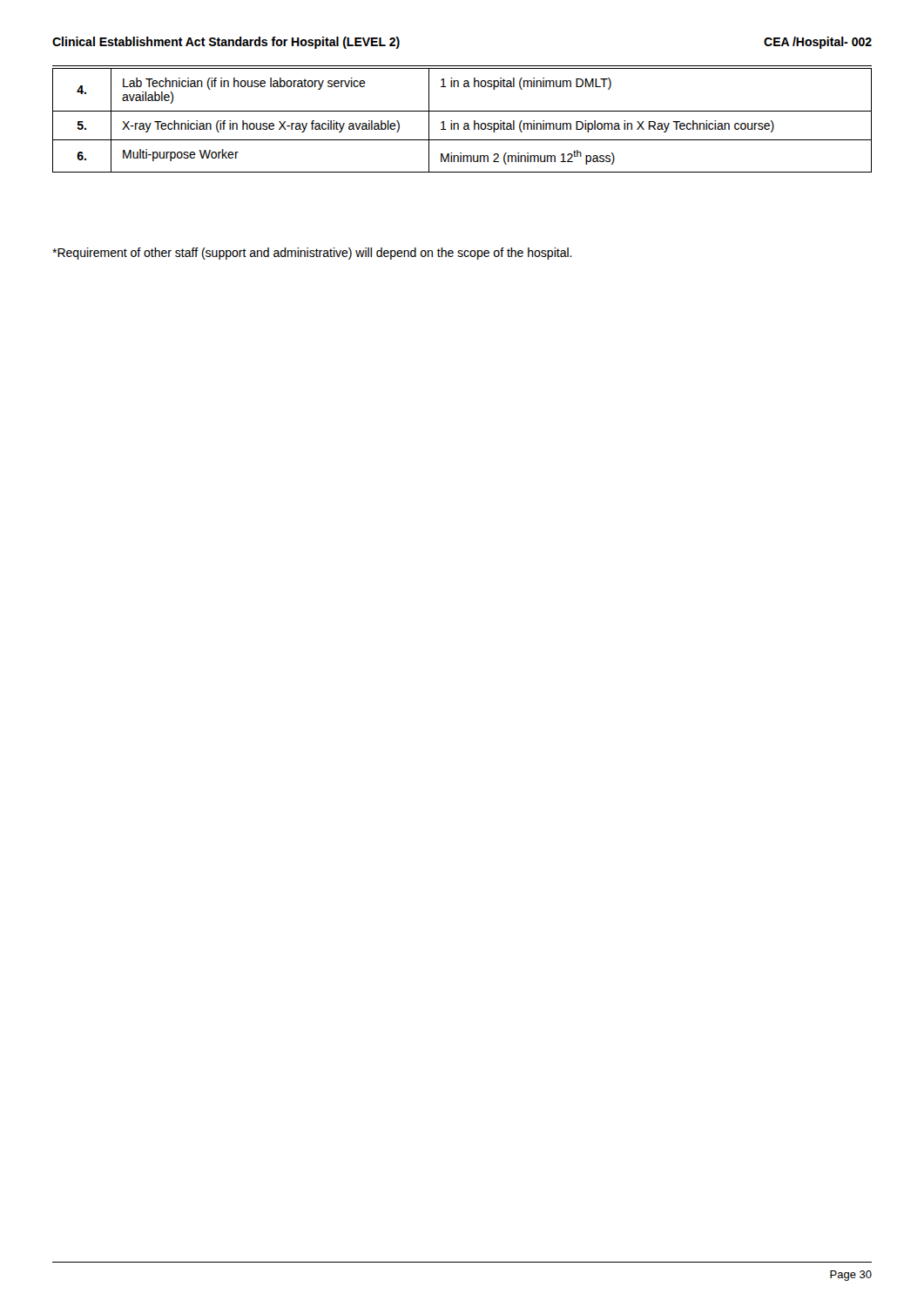Screen dimensions: 1307x924
Task: Locate the text starting "Requirement of other staff"
Action: 312,253
